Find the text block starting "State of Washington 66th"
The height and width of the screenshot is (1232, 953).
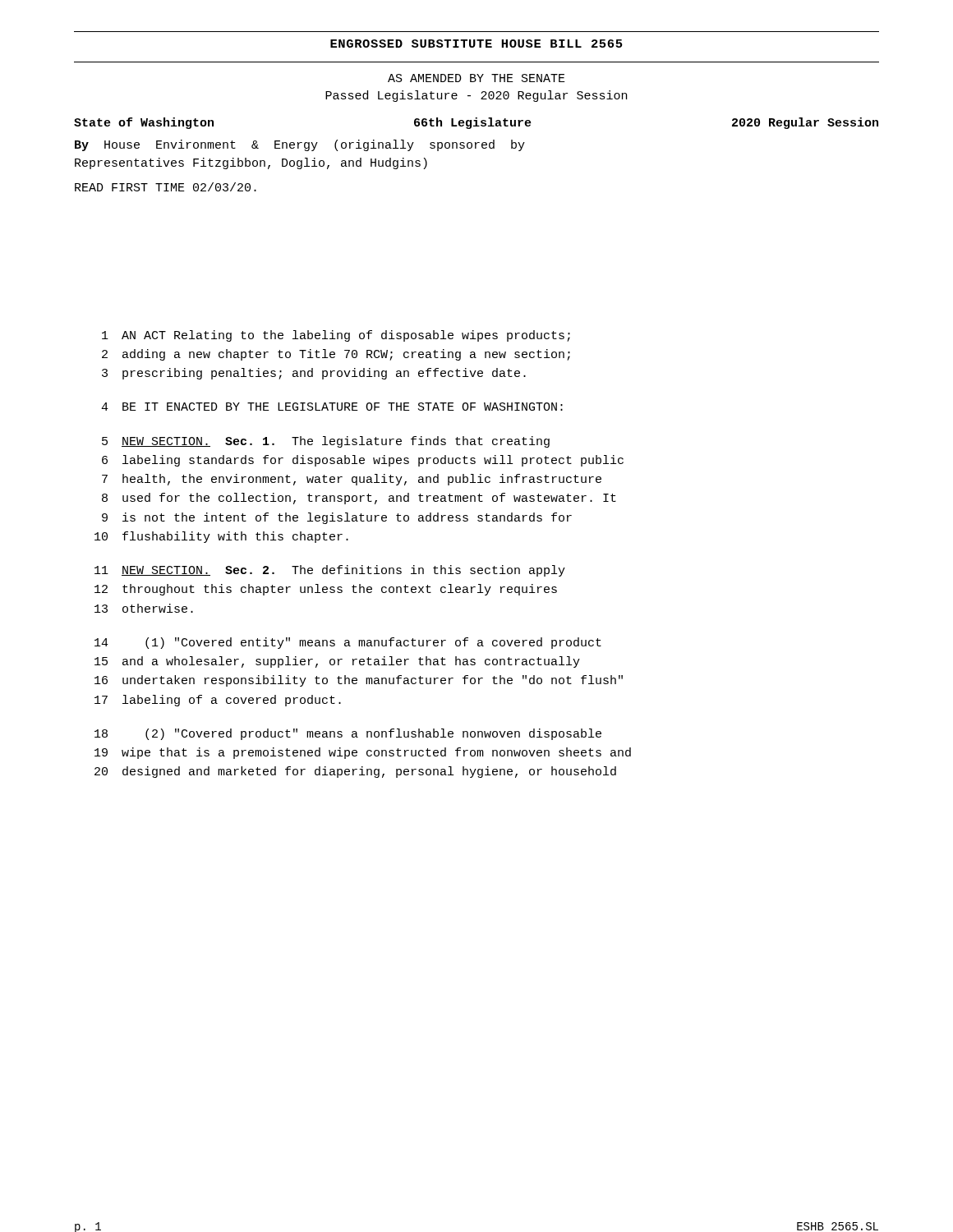click(476, 124)
